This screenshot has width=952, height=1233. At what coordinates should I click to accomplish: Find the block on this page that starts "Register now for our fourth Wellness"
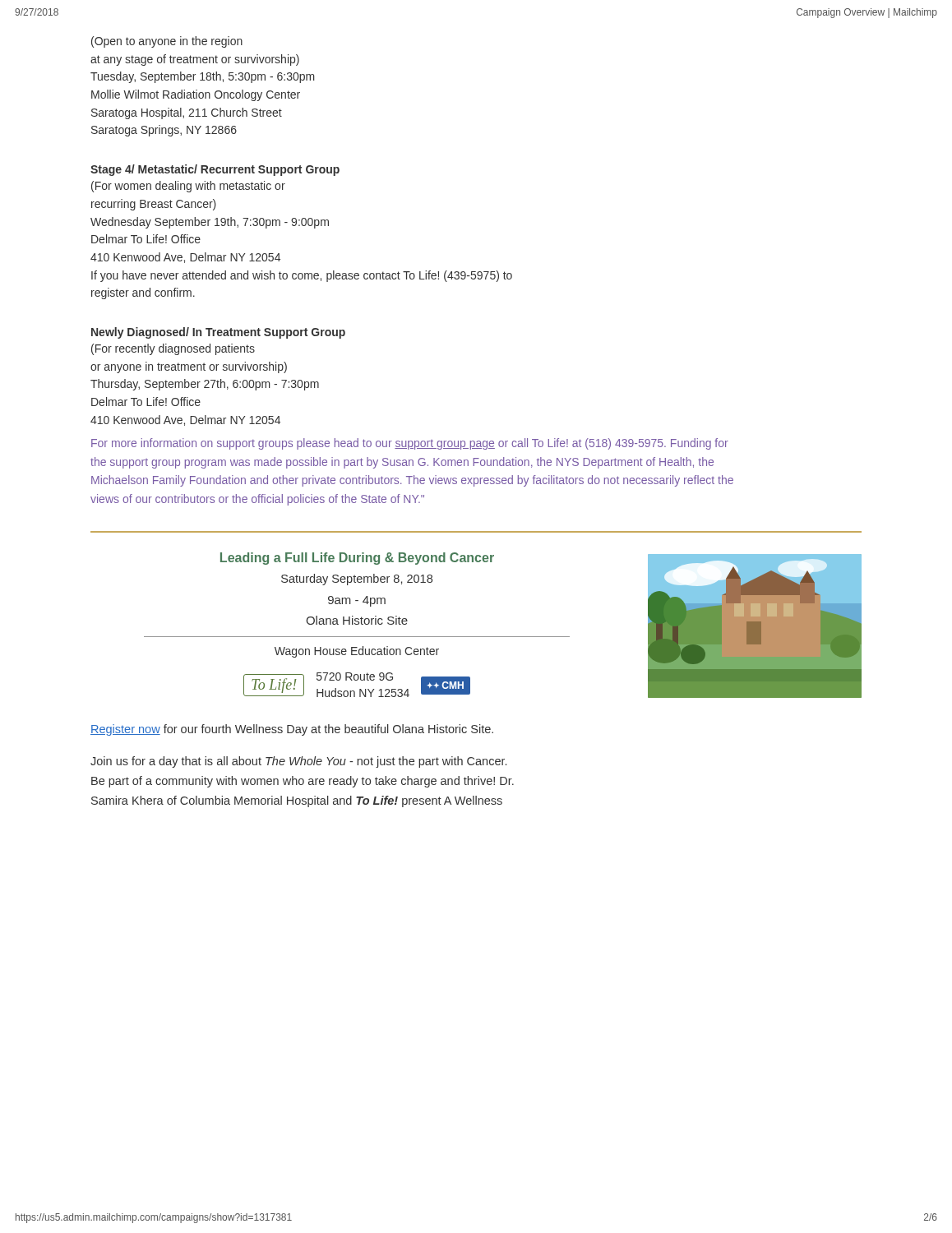pos(292,729)
